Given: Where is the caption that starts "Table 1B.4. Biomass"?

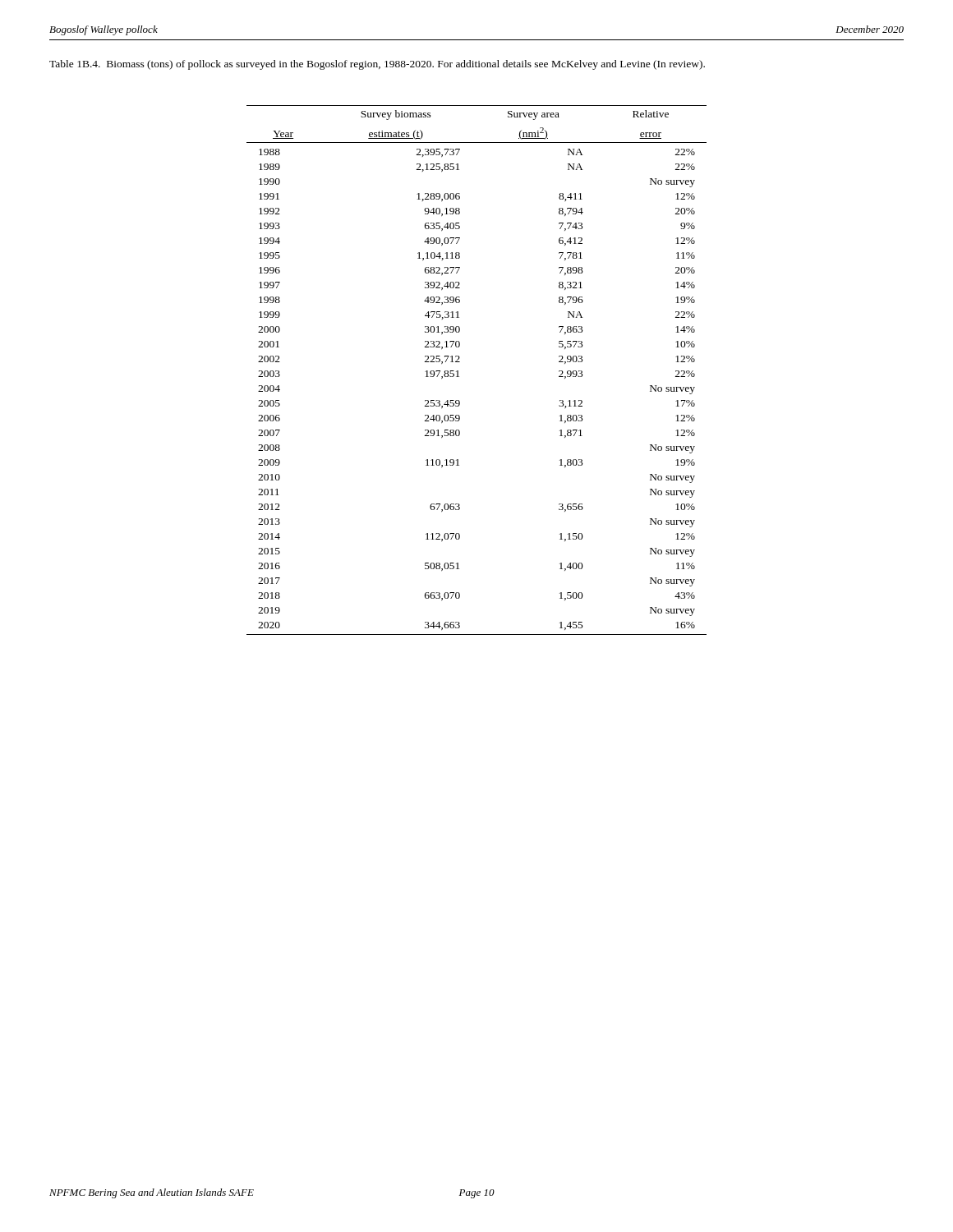Looking at the screenshot, I should [377, 64].
